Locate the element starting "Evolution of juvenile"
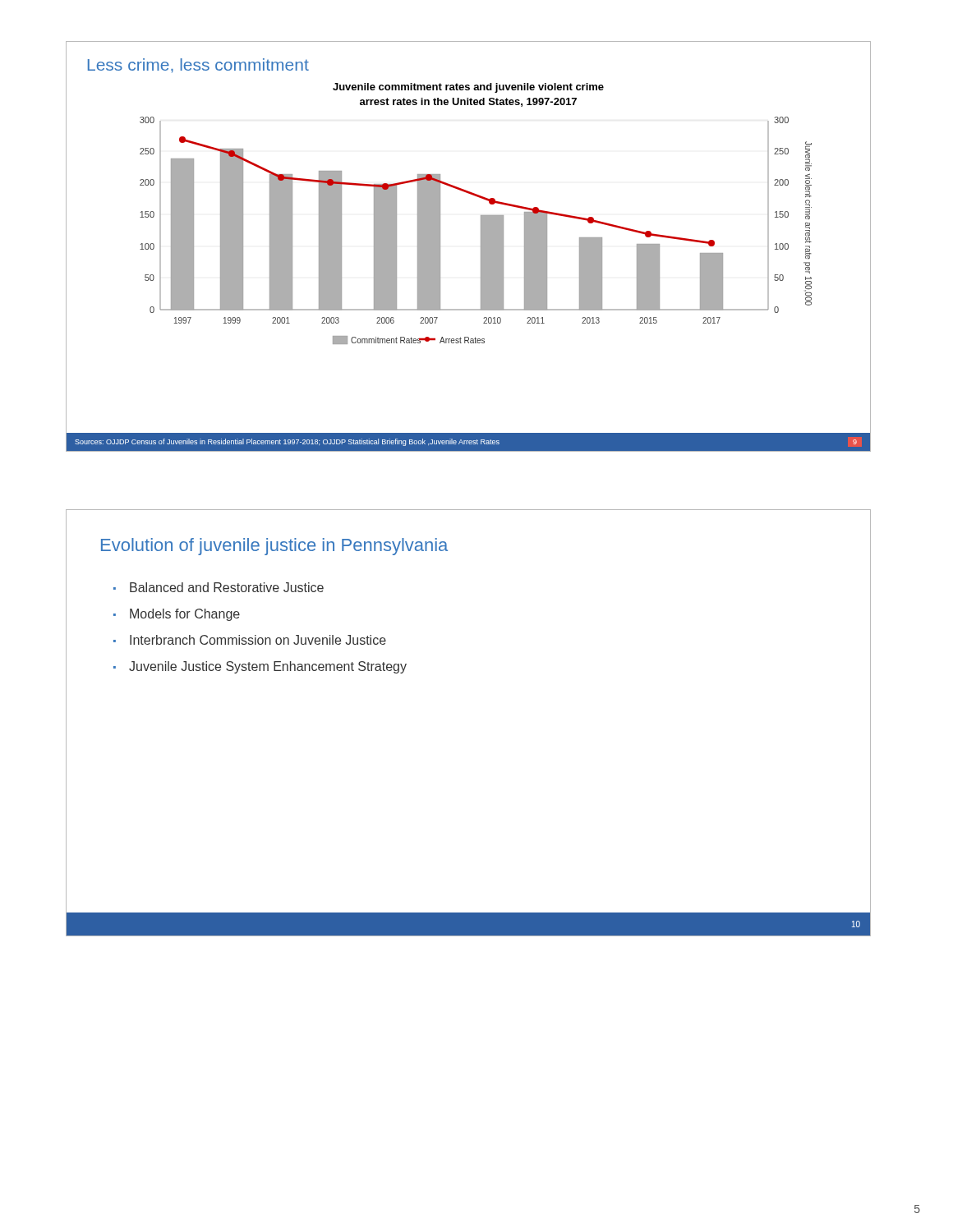The height and width of the screenshot is (1232, 953). [274, 545]
